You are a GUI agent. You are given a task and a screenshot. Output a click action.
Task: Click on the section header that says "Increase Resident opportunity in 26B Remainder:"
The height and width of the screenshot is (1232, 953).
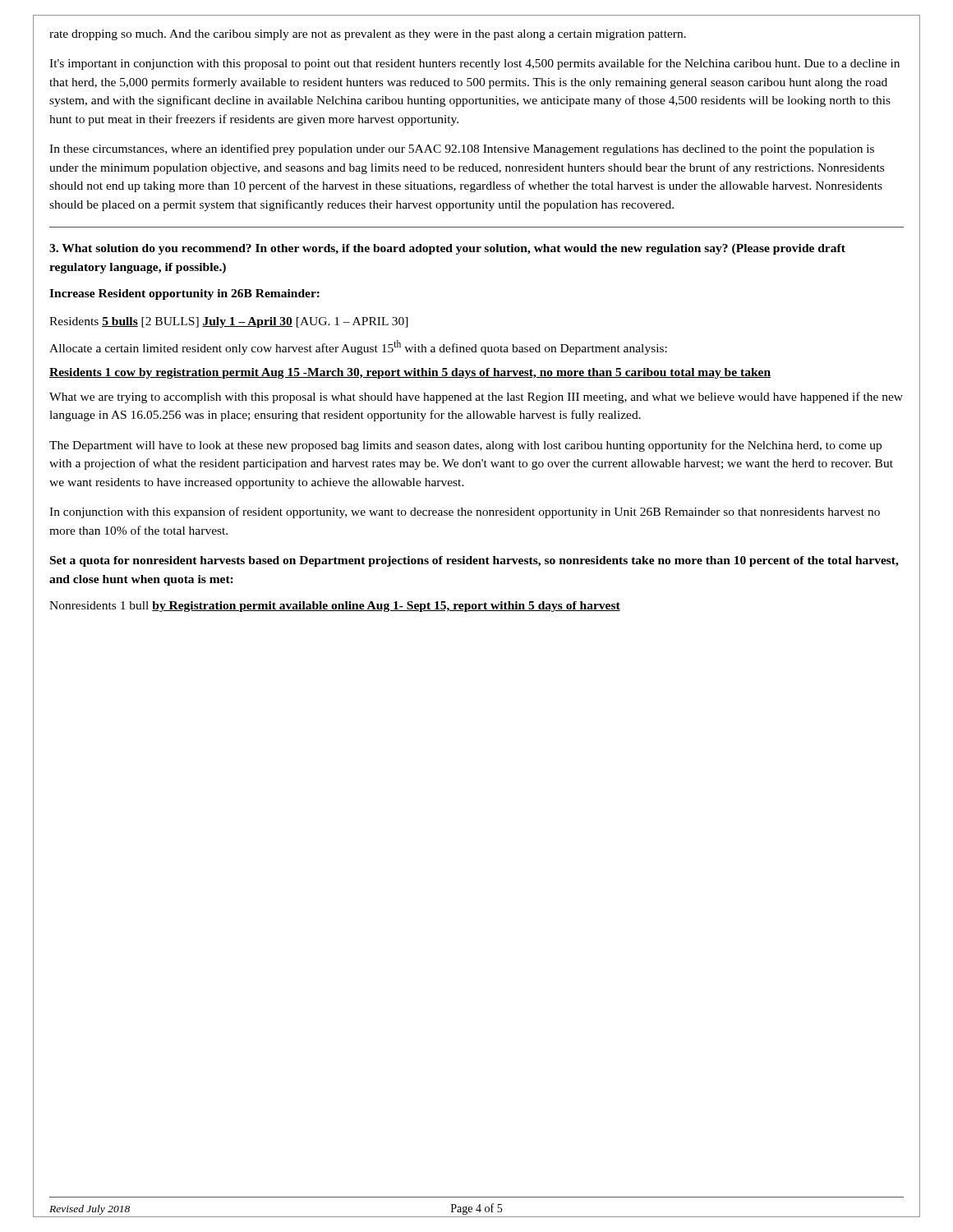tap(185, 293)
